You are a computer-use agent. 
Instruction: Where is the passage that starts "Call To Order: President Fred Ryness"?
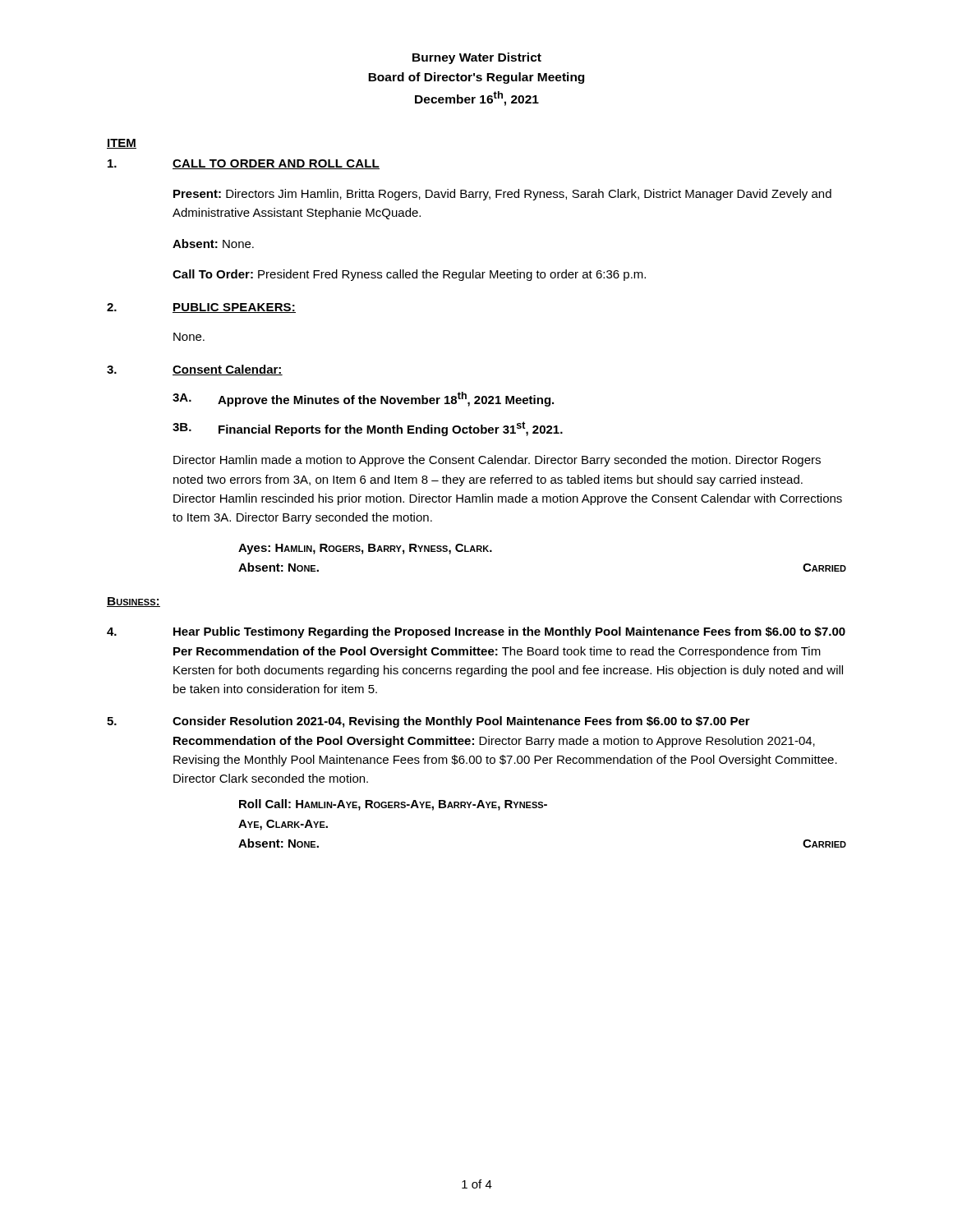410,274
